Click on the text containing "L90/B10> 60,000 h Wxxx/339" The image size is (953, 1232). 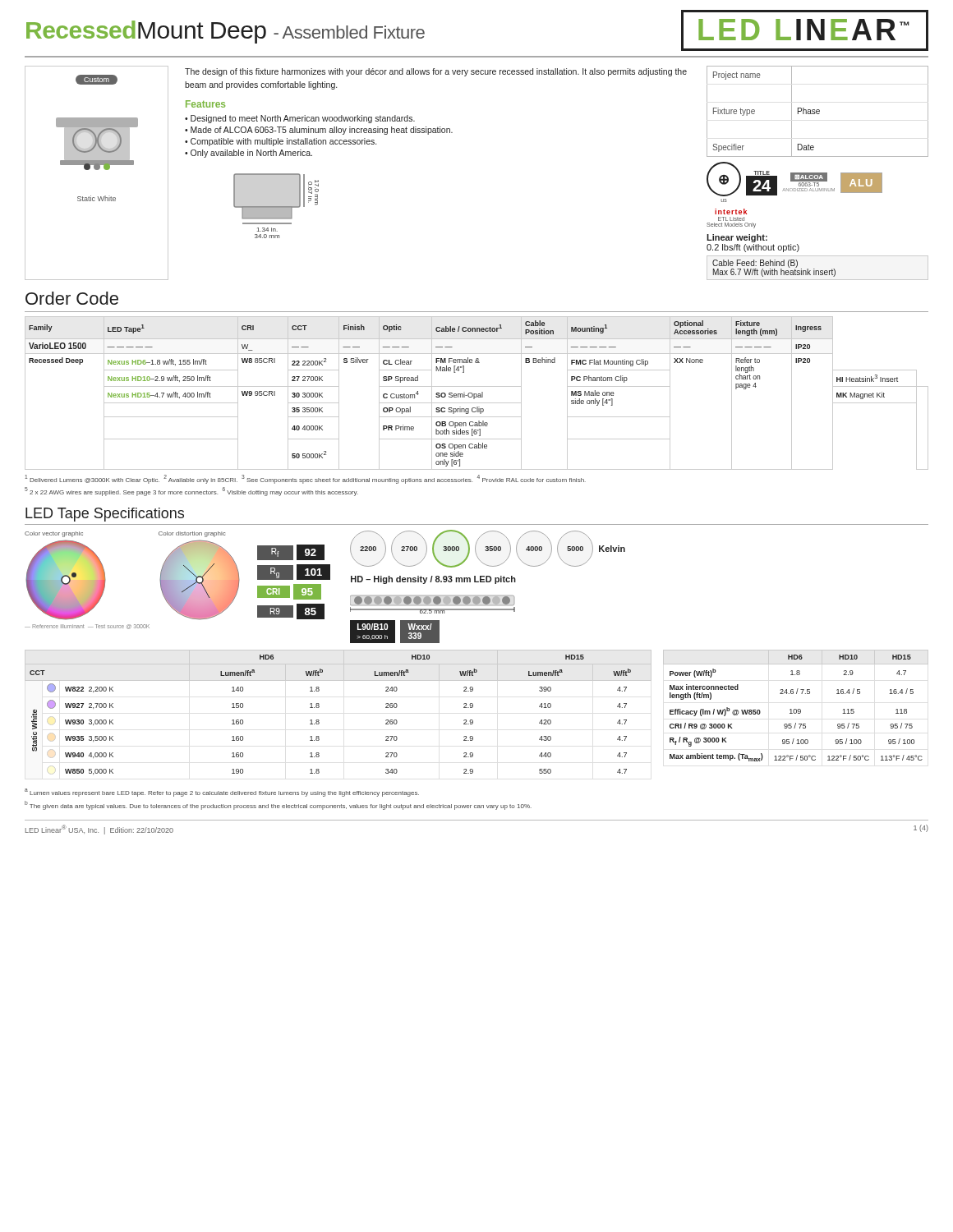coord(395,632)
